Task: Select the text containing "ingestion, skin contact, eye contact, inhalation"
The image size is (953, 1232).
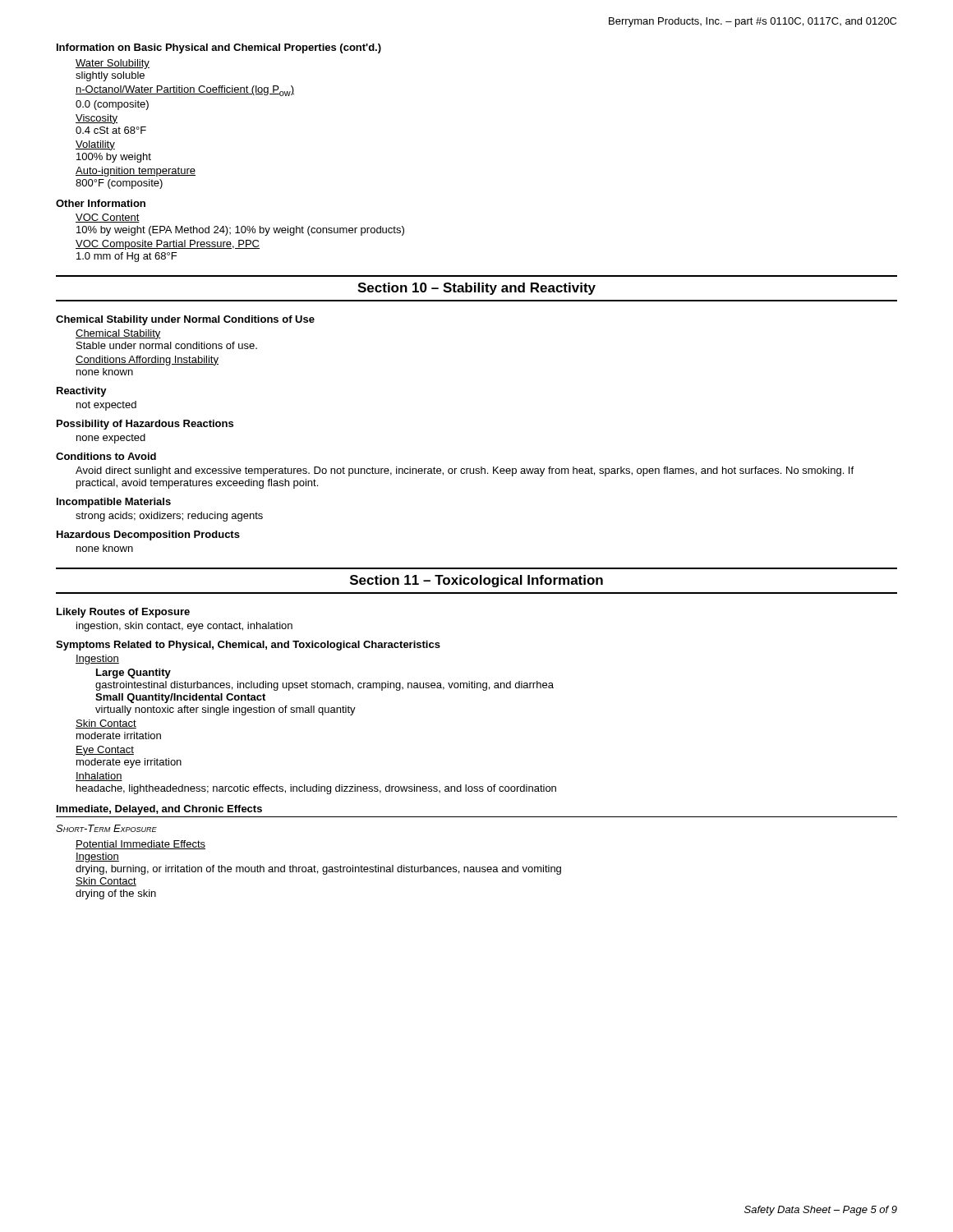Action: coord(184,627)
